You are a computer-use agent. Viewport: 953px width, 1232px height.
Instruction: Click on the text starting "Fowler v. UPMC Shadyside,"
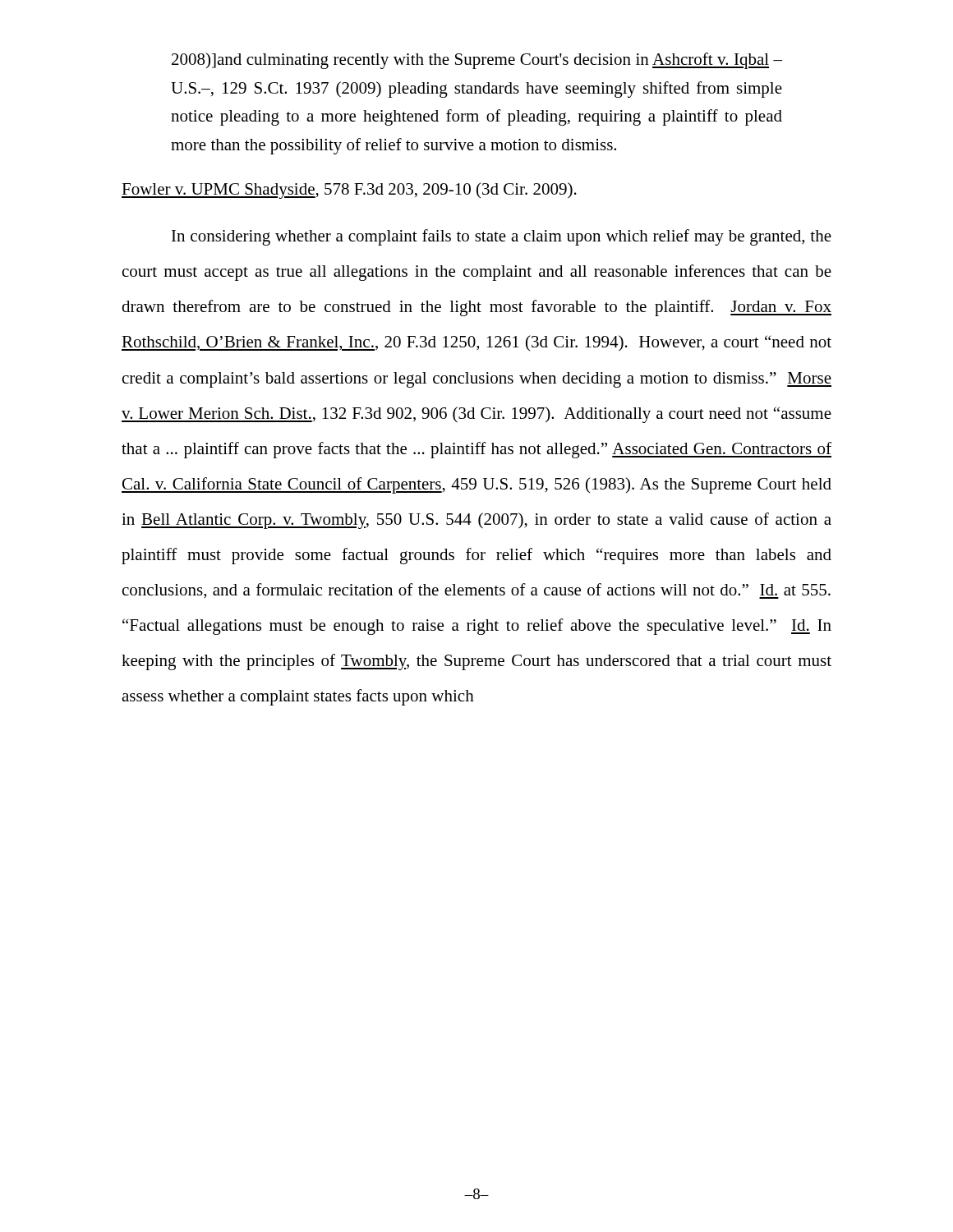[x=349, y=188]
